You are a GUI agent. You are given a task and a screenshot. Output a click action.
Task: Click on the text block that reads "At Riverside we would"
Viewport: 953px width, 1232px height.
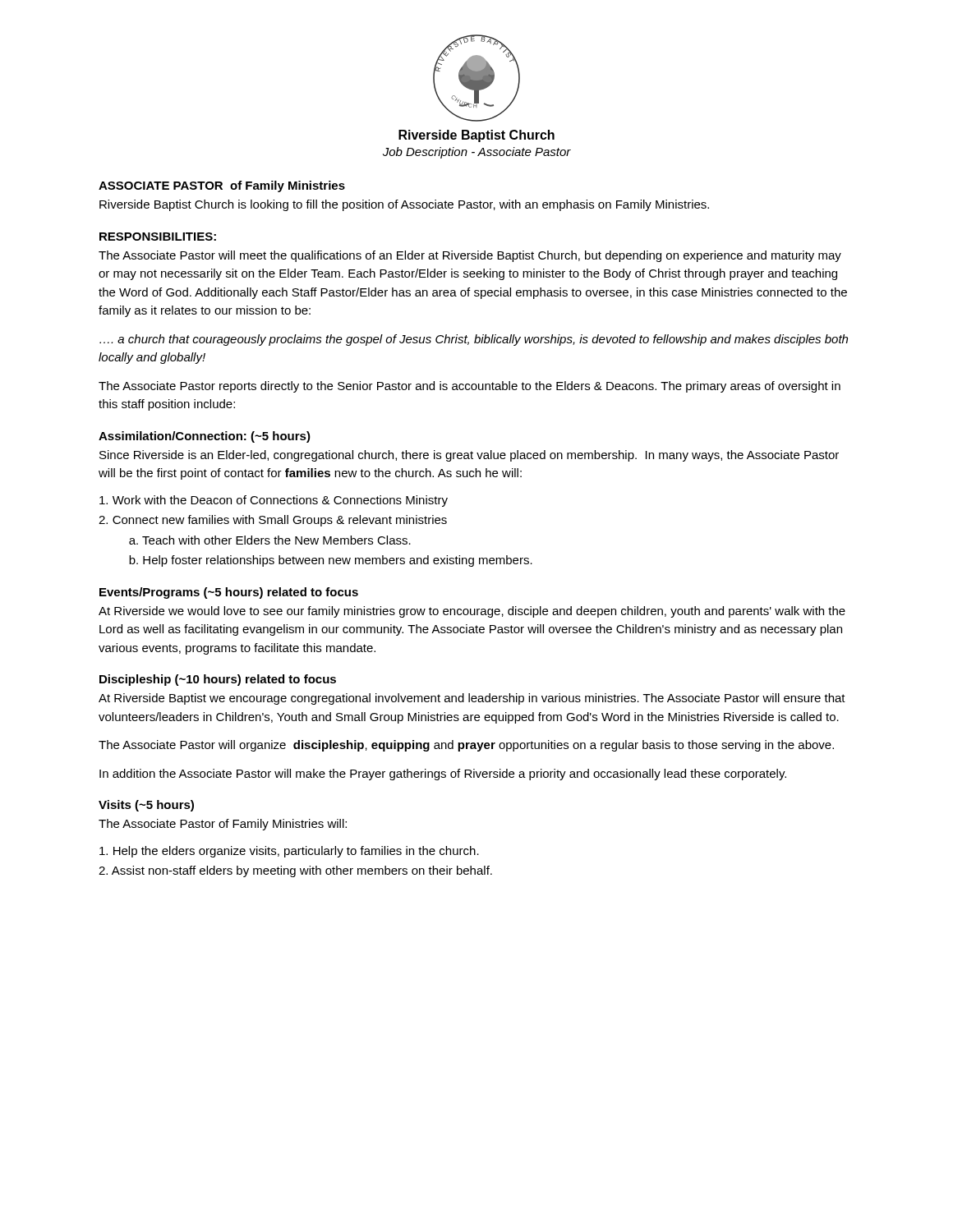point(472,629)
